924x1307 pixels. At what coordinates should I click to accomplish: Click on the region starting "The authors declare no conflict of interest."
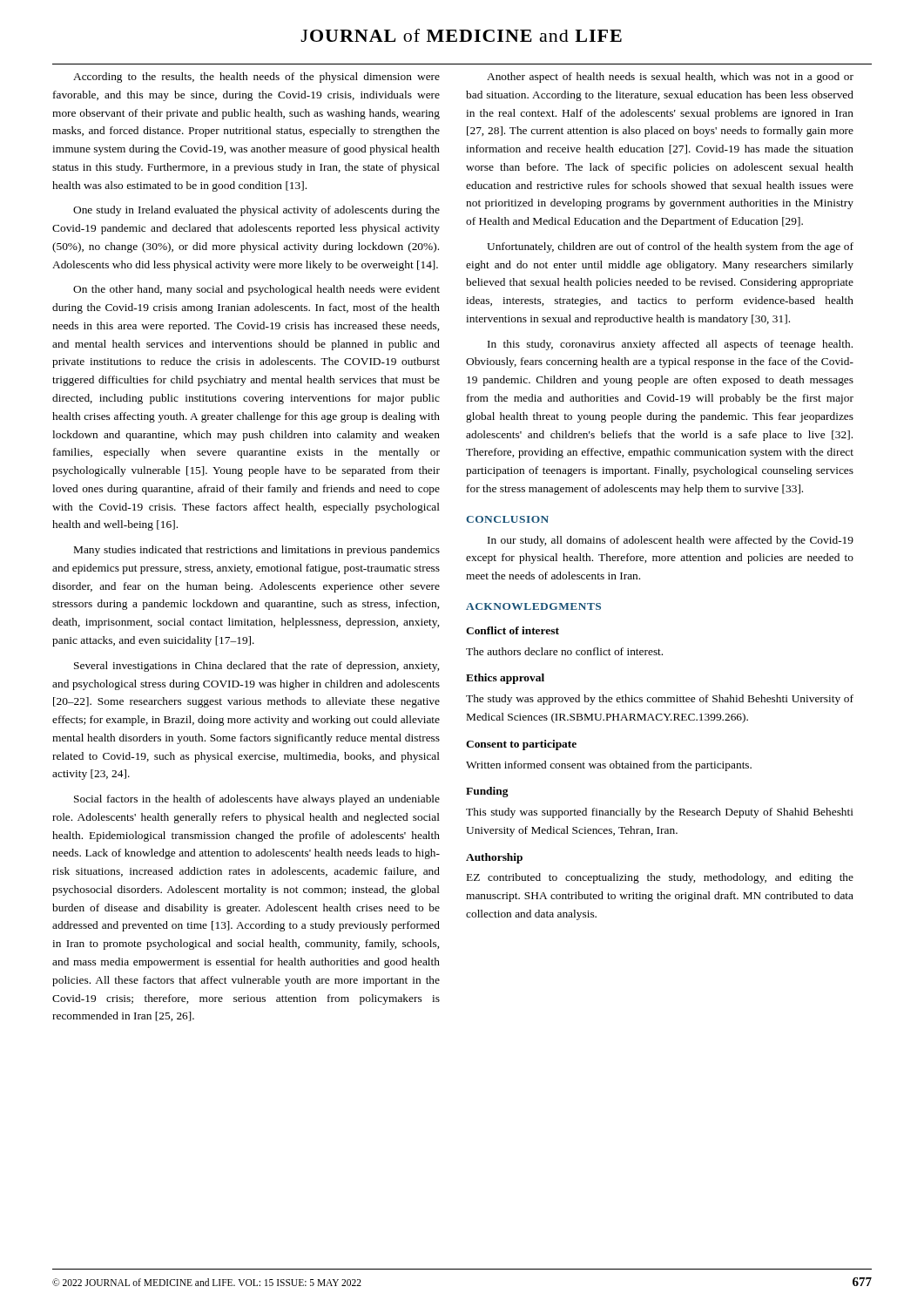click(x=660, y=652)
